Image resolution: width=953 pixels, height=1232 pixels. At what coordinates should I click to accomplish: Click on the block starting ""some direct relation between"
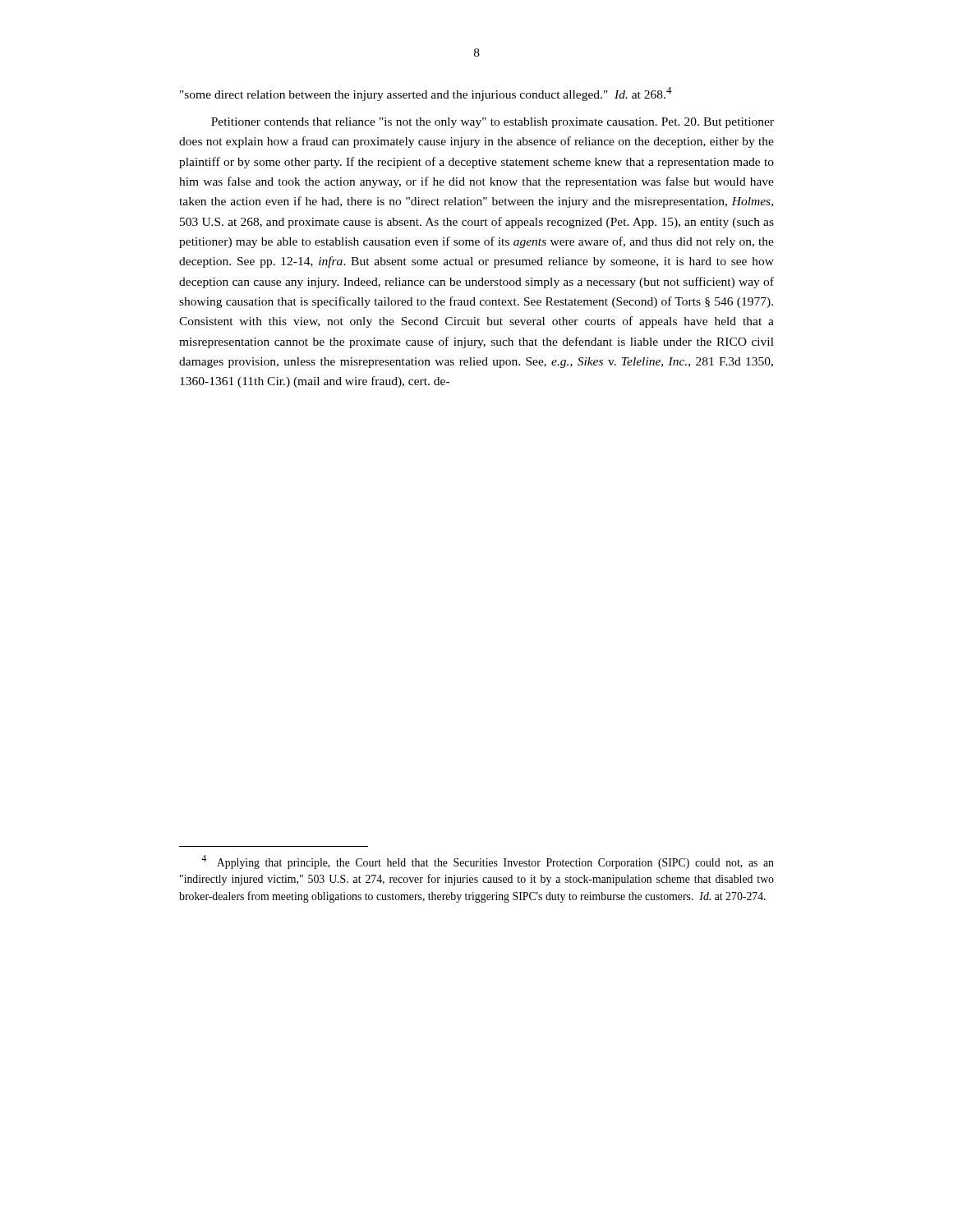(x=476, y=237)
